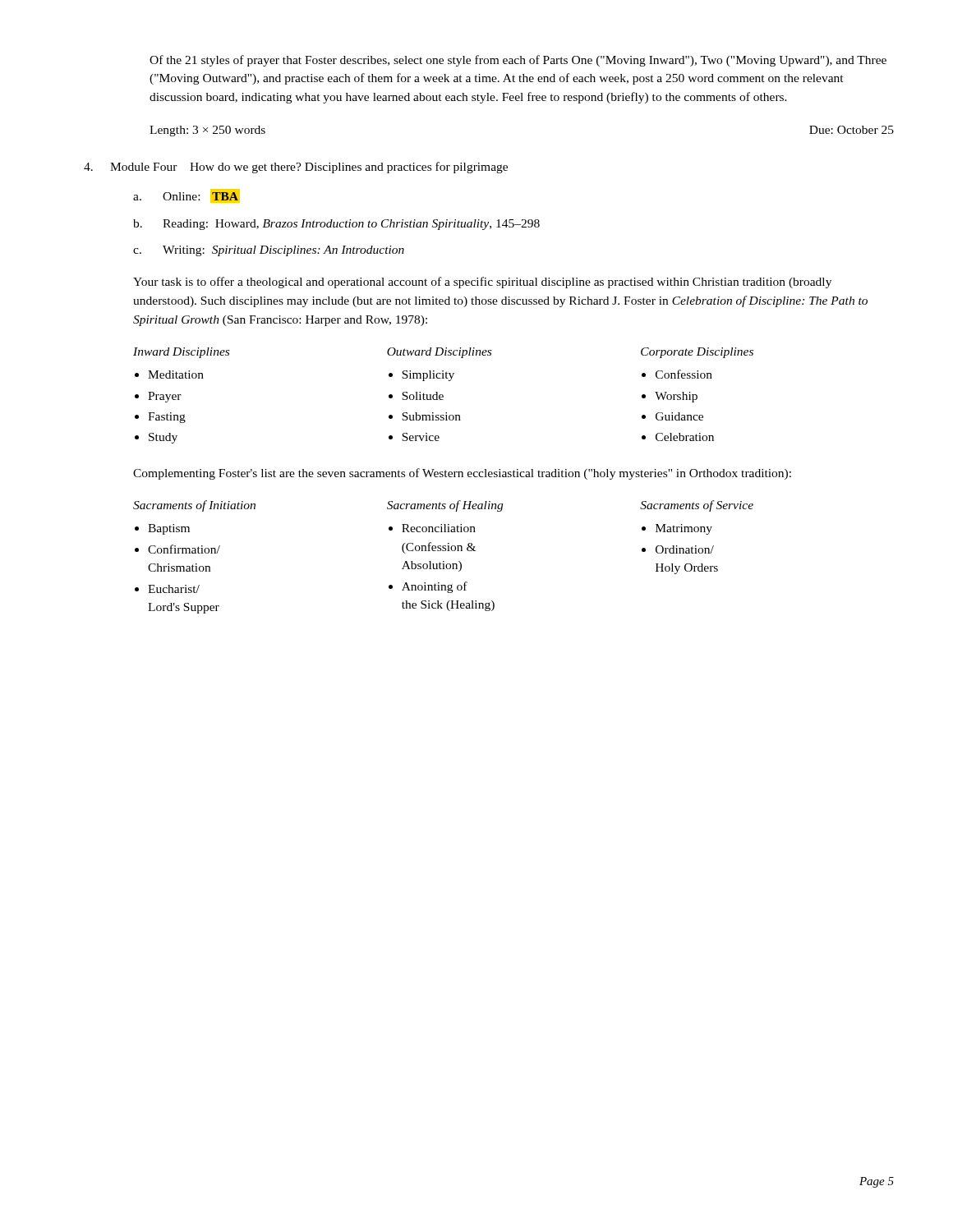The height and width of the screenshot is (1232, 953).
Task: Select the list item containing "c. Writing: Spiritual Disciplines: An"
Action: (x=269, y=251)
